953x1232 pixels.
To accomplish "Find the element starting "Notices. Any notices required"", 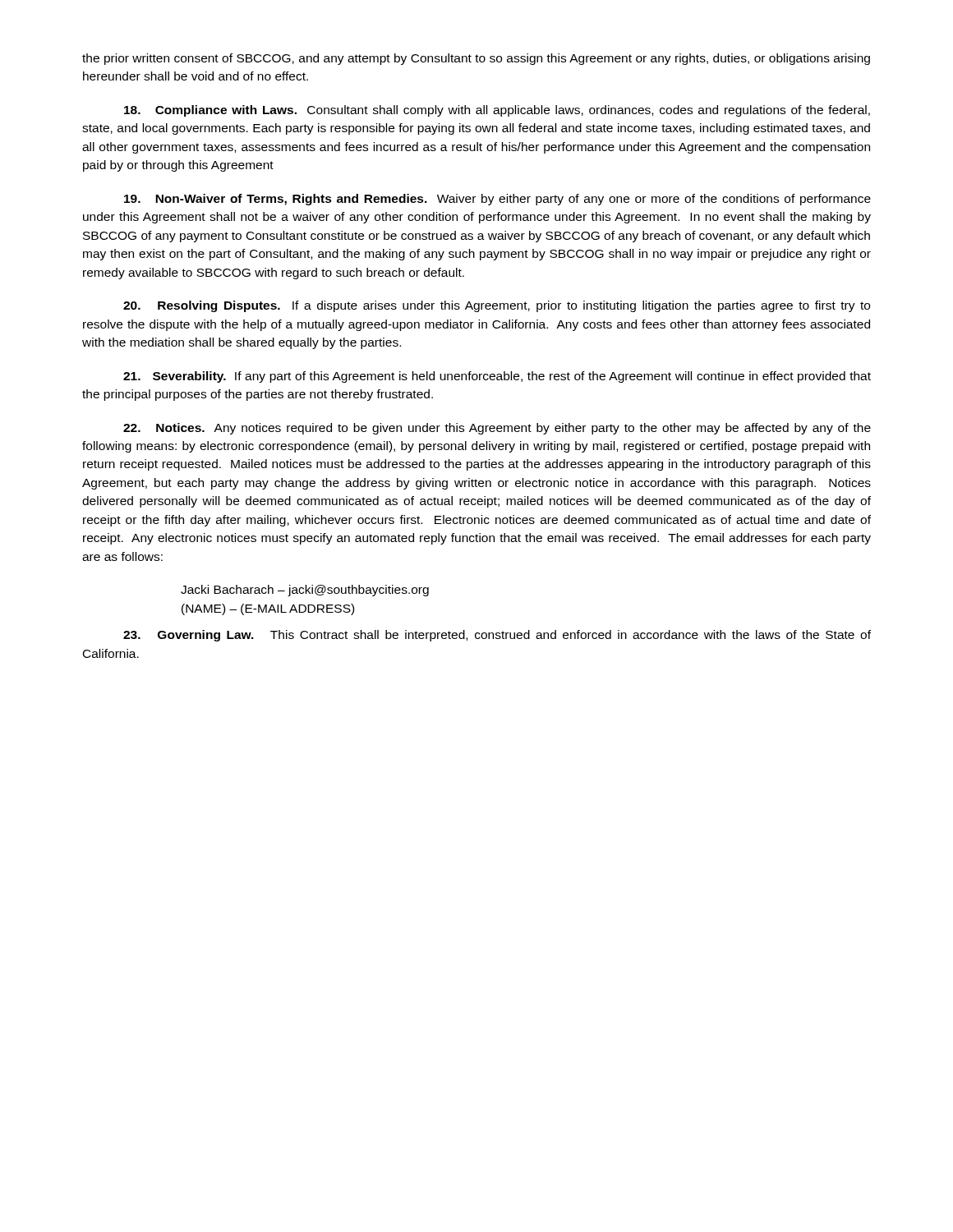I will 476,492.
